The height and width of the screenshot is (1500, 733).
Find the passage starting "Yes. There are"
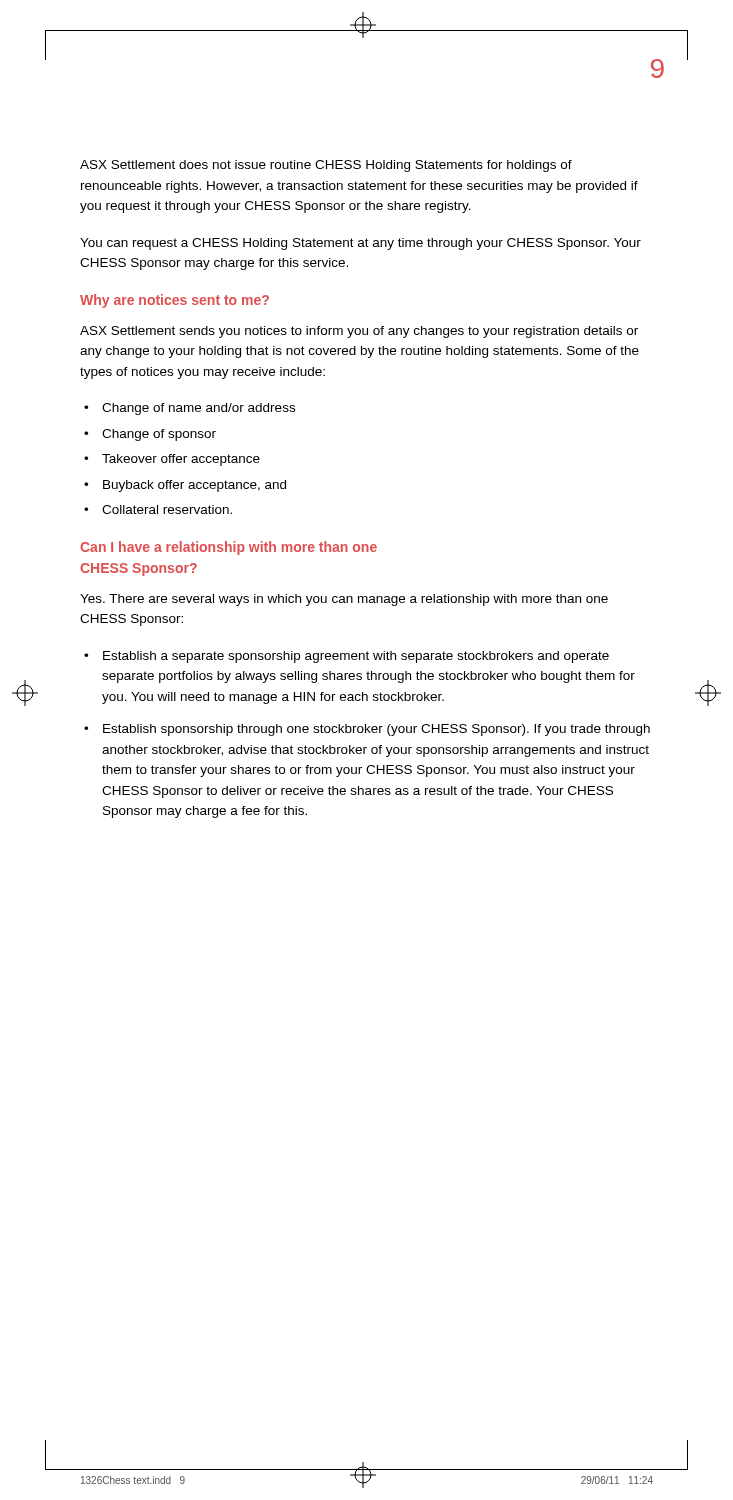tap(344, 608)
